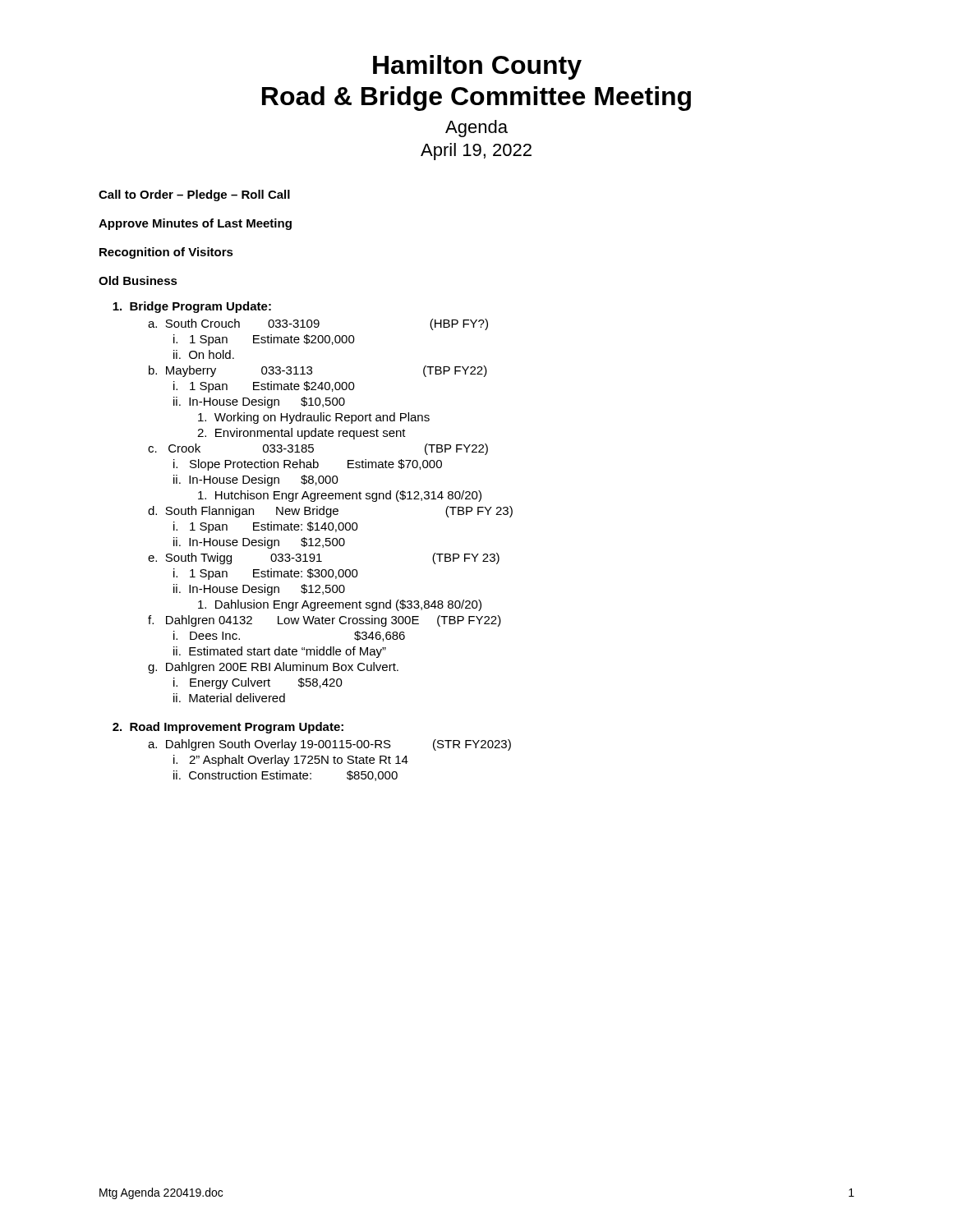This screenshot has height=1232, width=953.
Task: Navigate to the text starting "Call to Order –"
Action: pyautogui.click(x=194, y=194)
